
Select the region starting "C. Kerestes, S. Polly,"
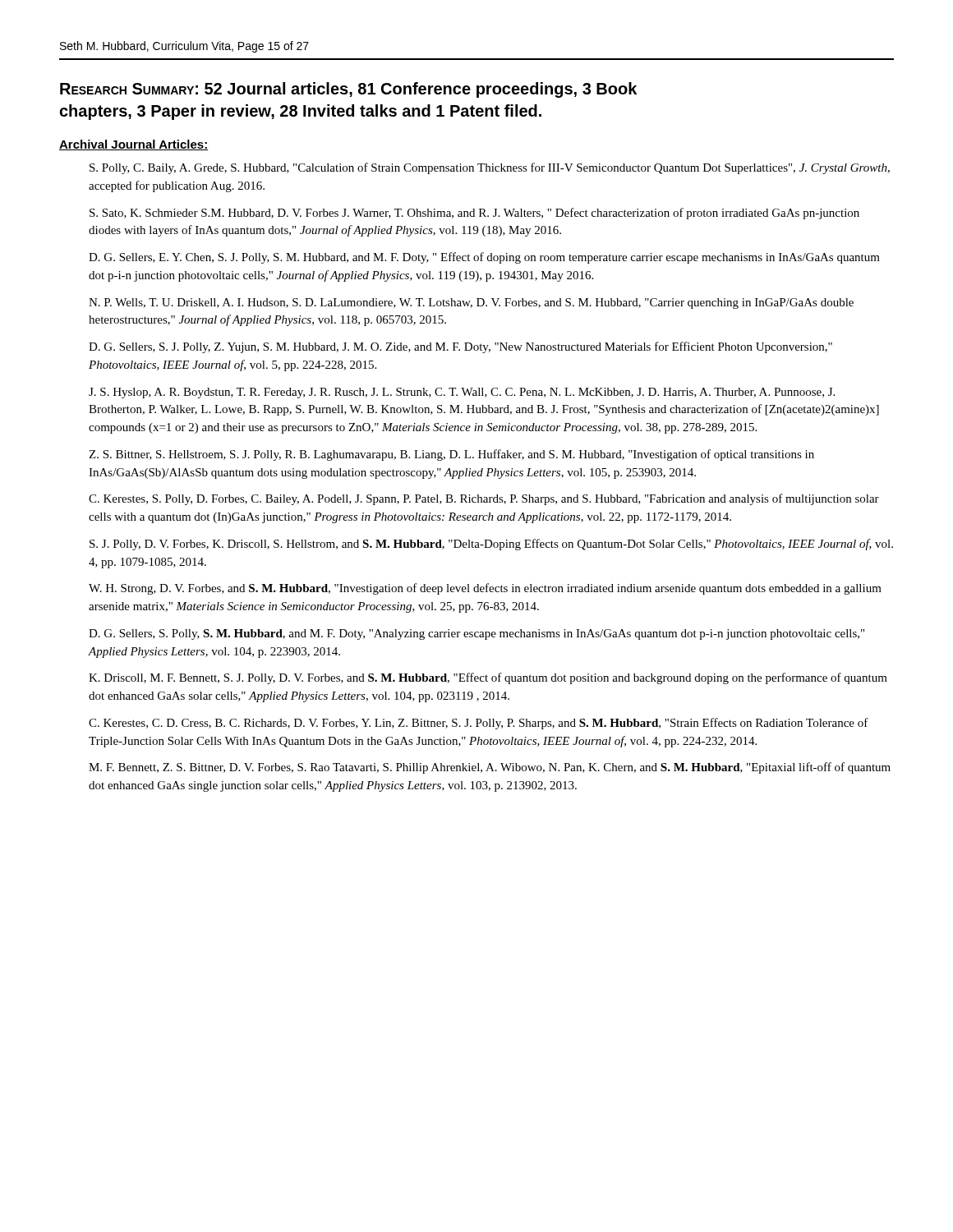coord(484,508)
